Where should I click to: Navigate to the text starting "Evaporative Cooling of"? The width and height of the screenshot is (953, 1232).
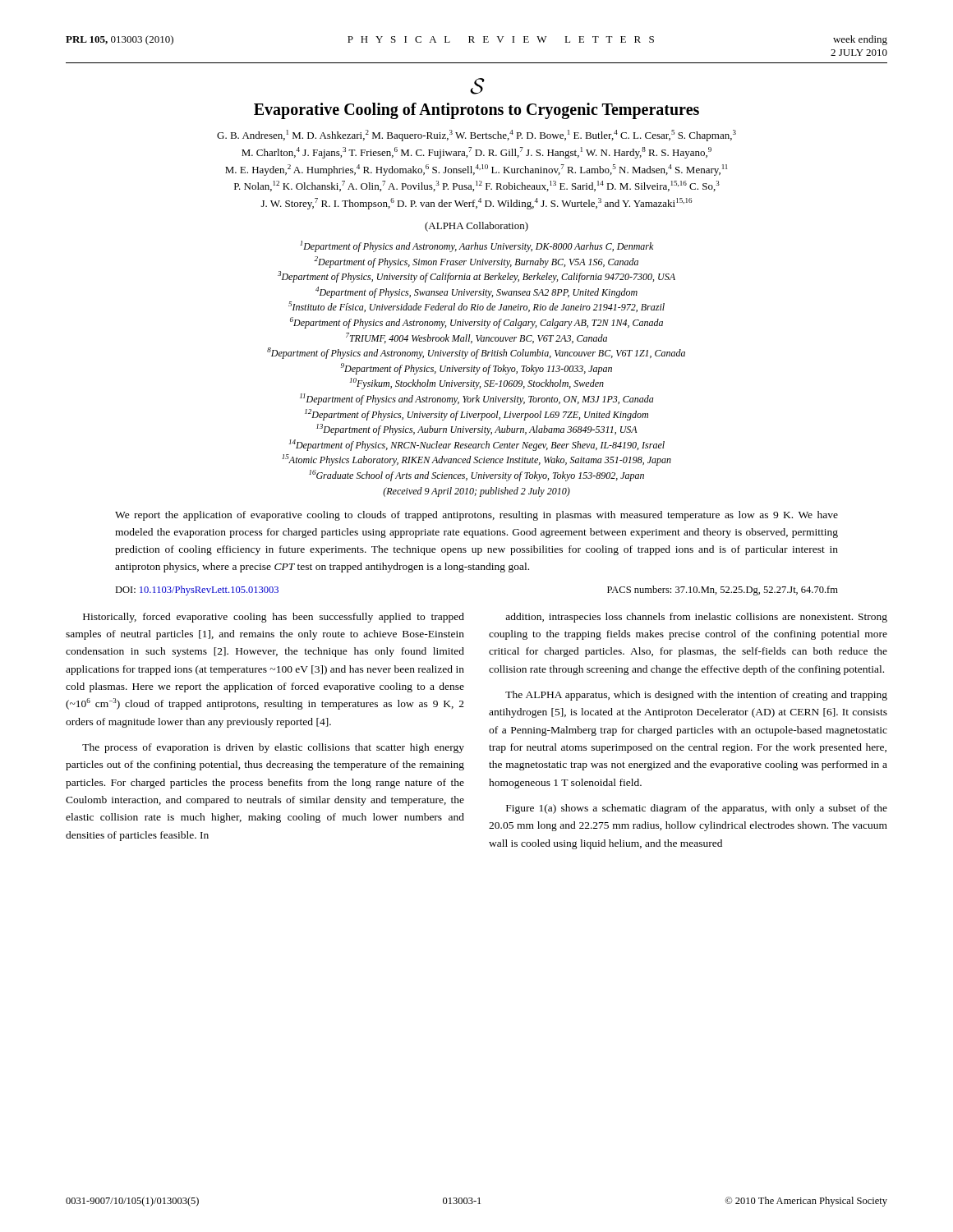coord(476,109)
